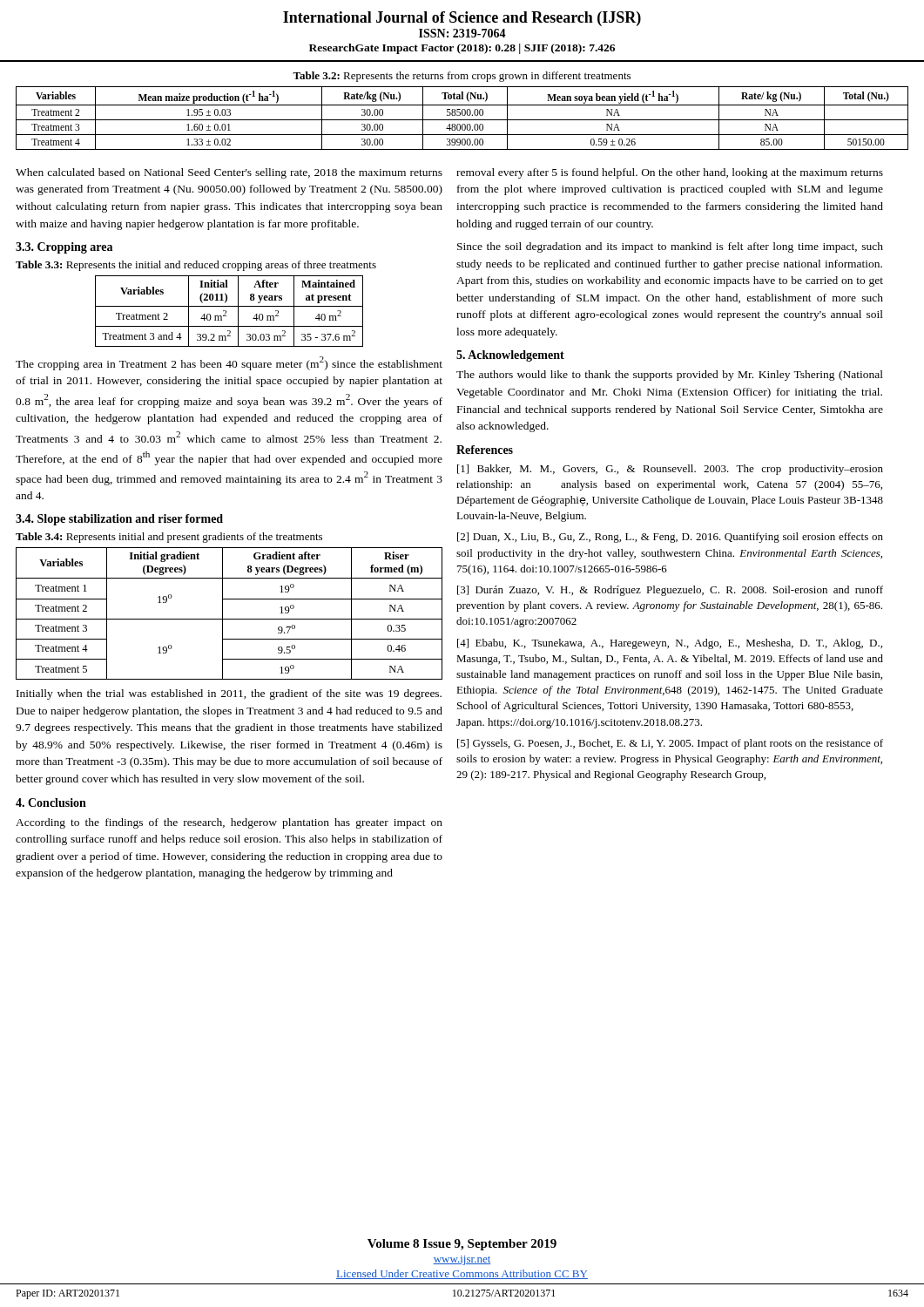Find the element starting "[5] Gyssels, G. Poesen,"
The height and width of the screenshot is (1307, 924).
click(670, 758)
